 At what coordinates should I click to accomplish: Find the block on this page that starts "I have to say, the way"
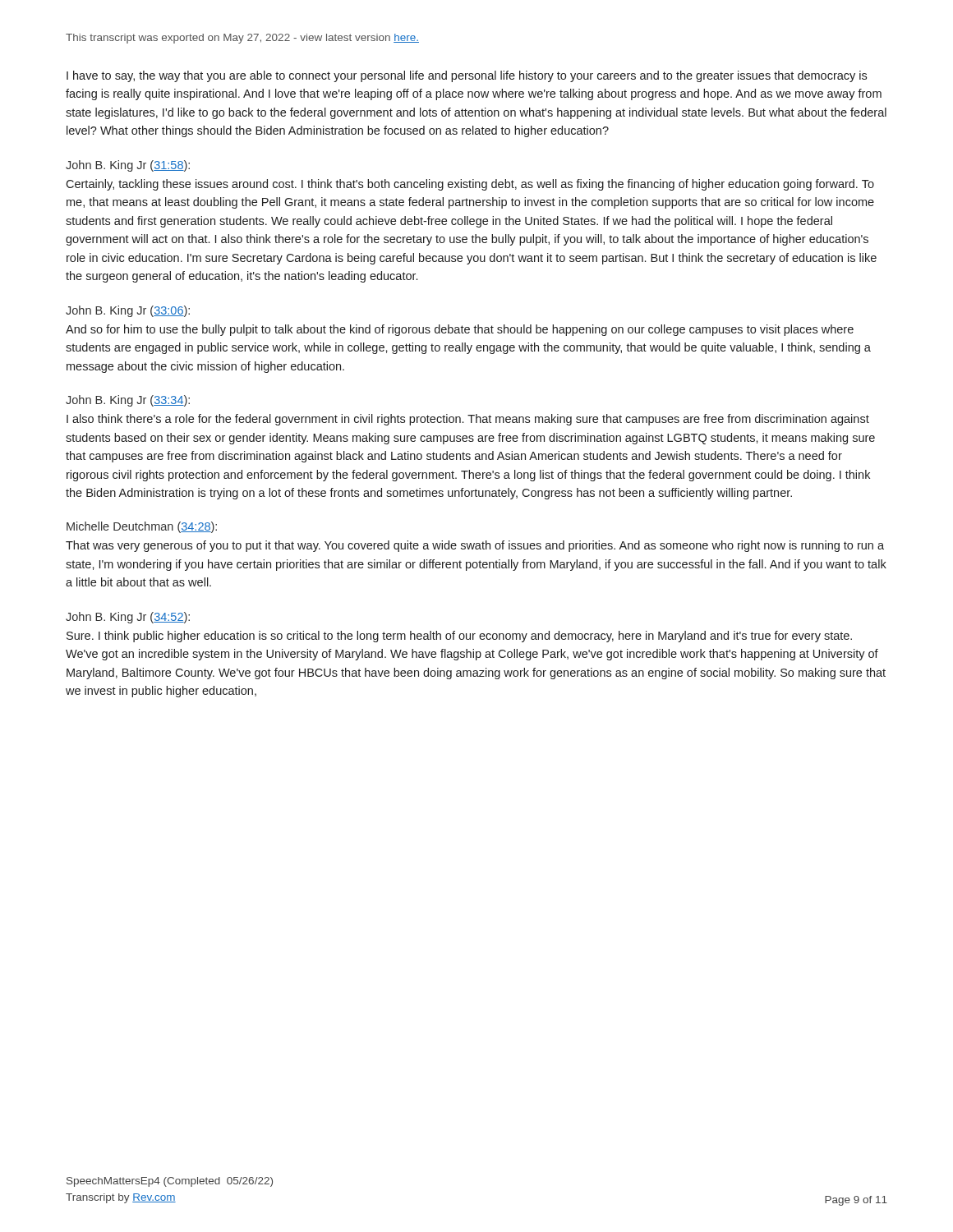coord(476,103)
